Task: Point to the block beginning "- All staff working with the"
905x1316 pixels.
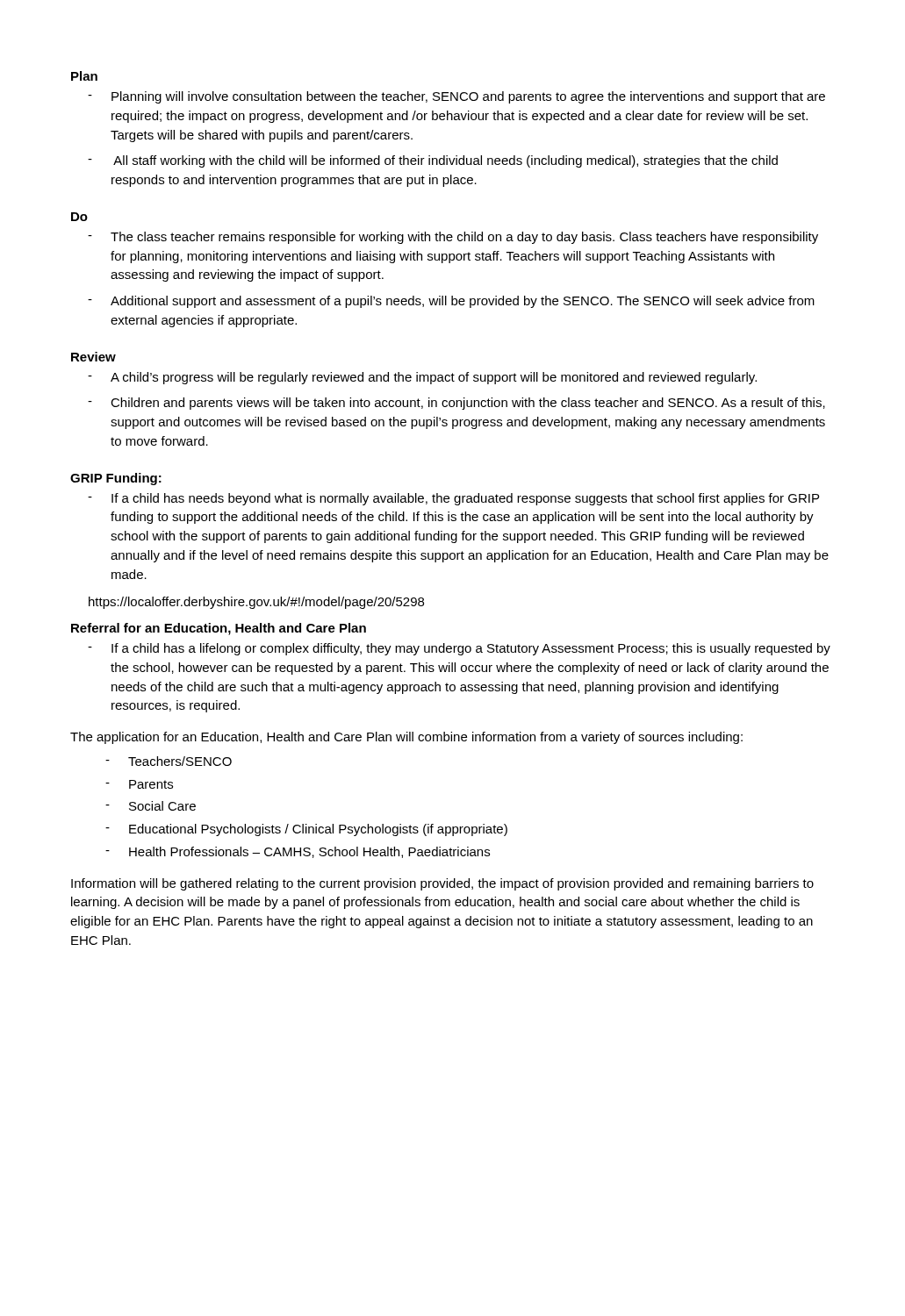Action: click(x=461, y=170)
